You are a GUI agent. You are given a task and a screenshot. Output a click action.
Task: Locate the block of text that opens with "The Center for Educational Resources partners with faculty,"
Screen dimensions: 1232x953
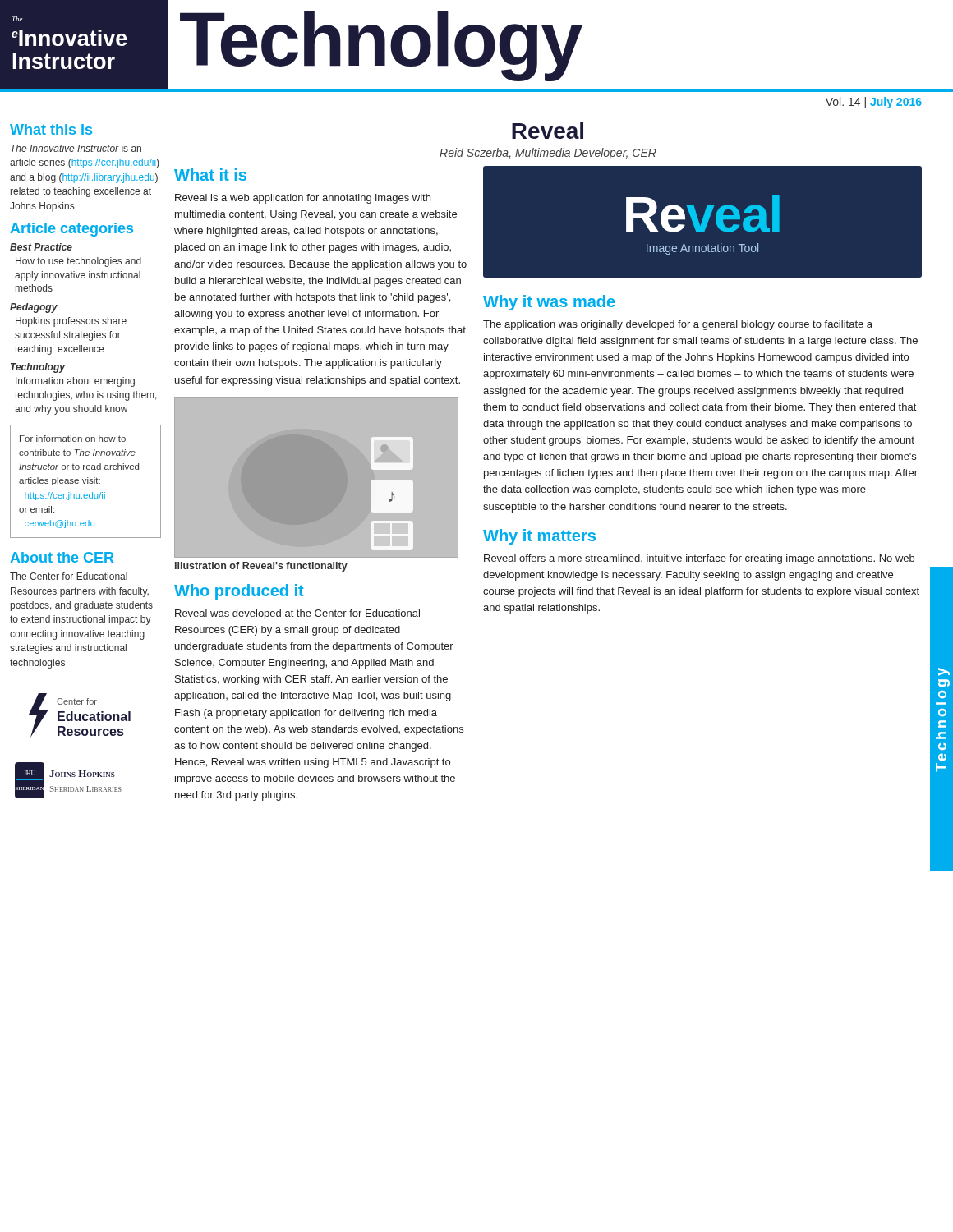click(81, 620)
